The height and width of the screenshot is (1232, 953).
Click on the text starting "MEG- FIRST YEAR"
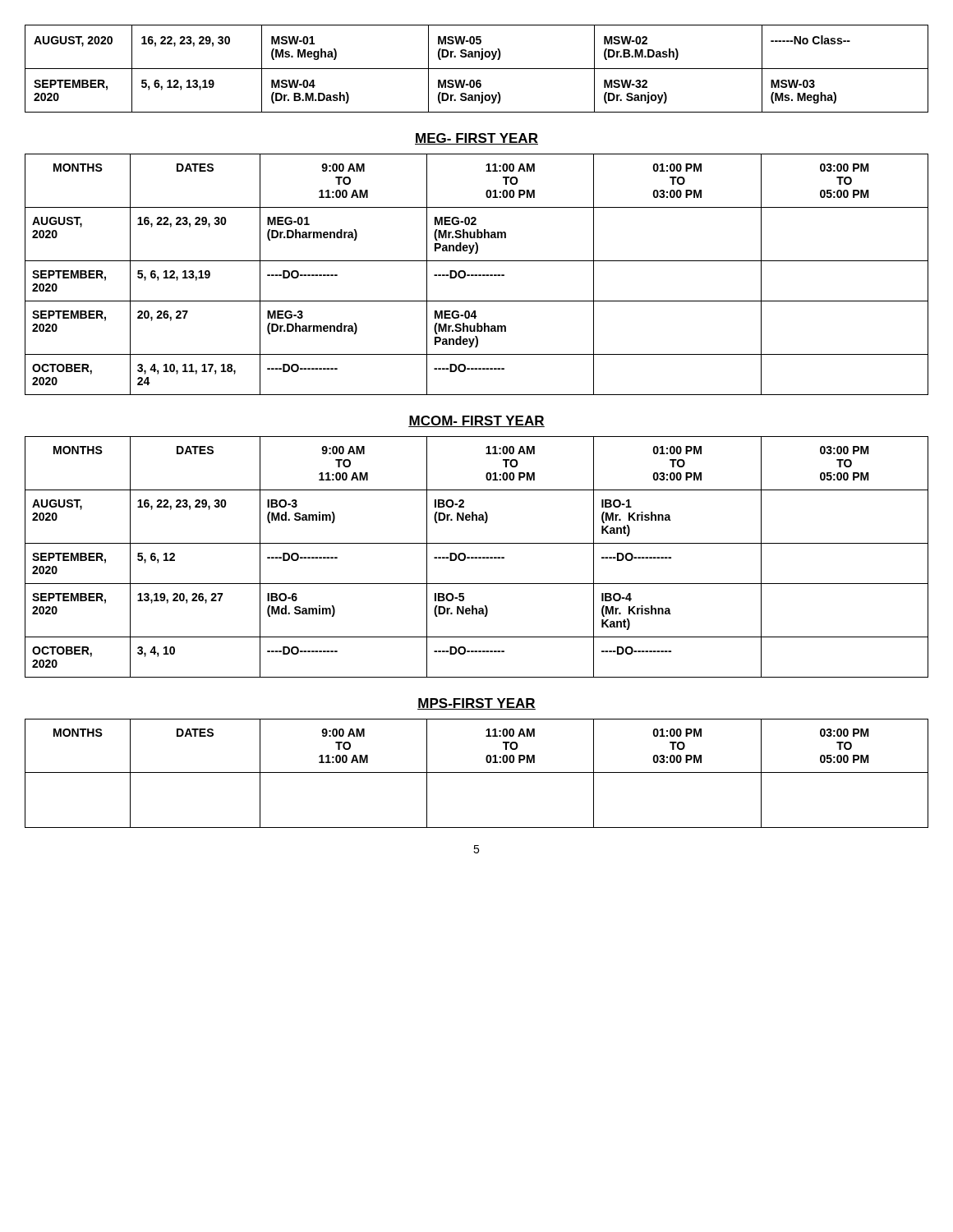476,138
